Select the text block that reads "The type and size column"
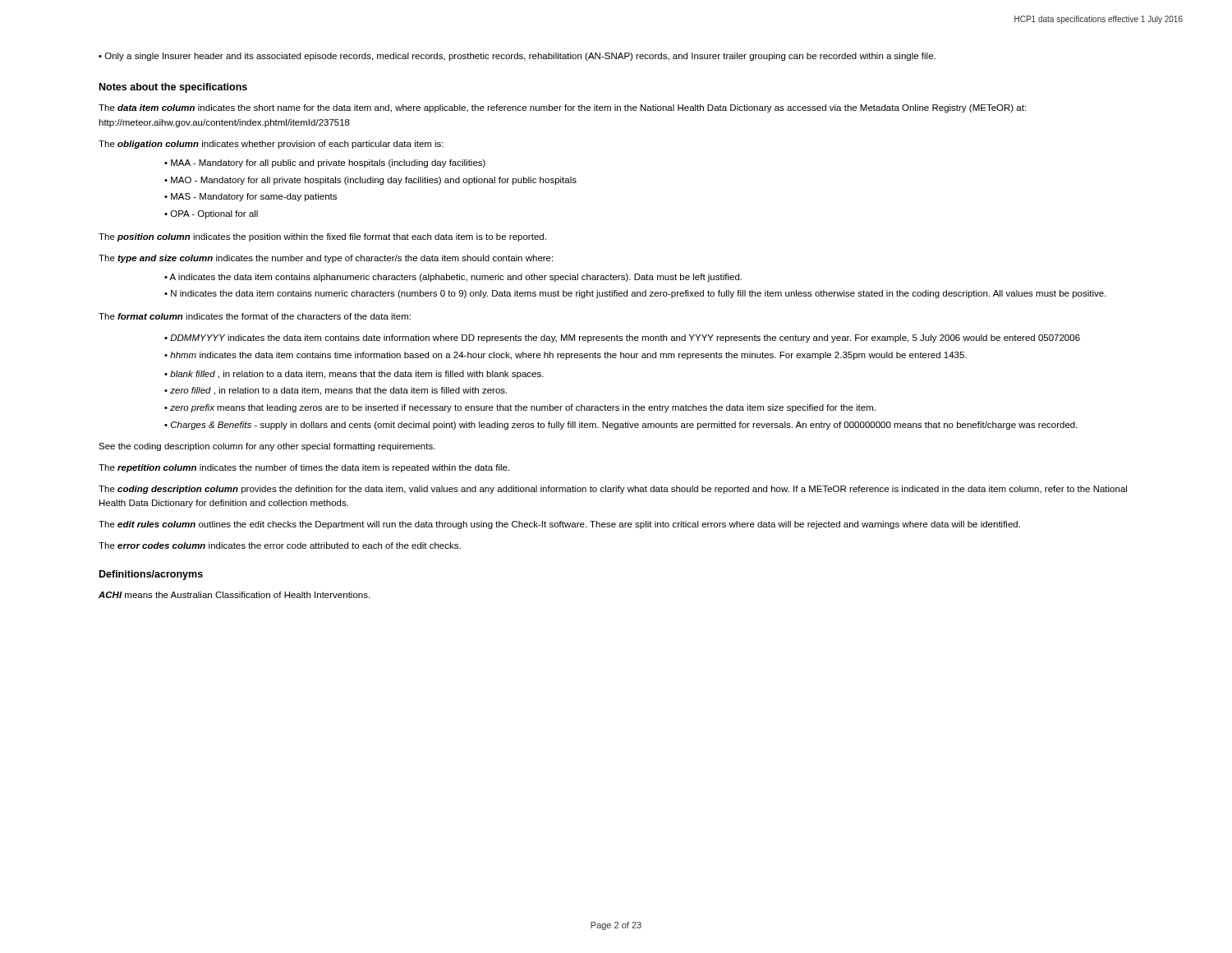 coord(326,258)
